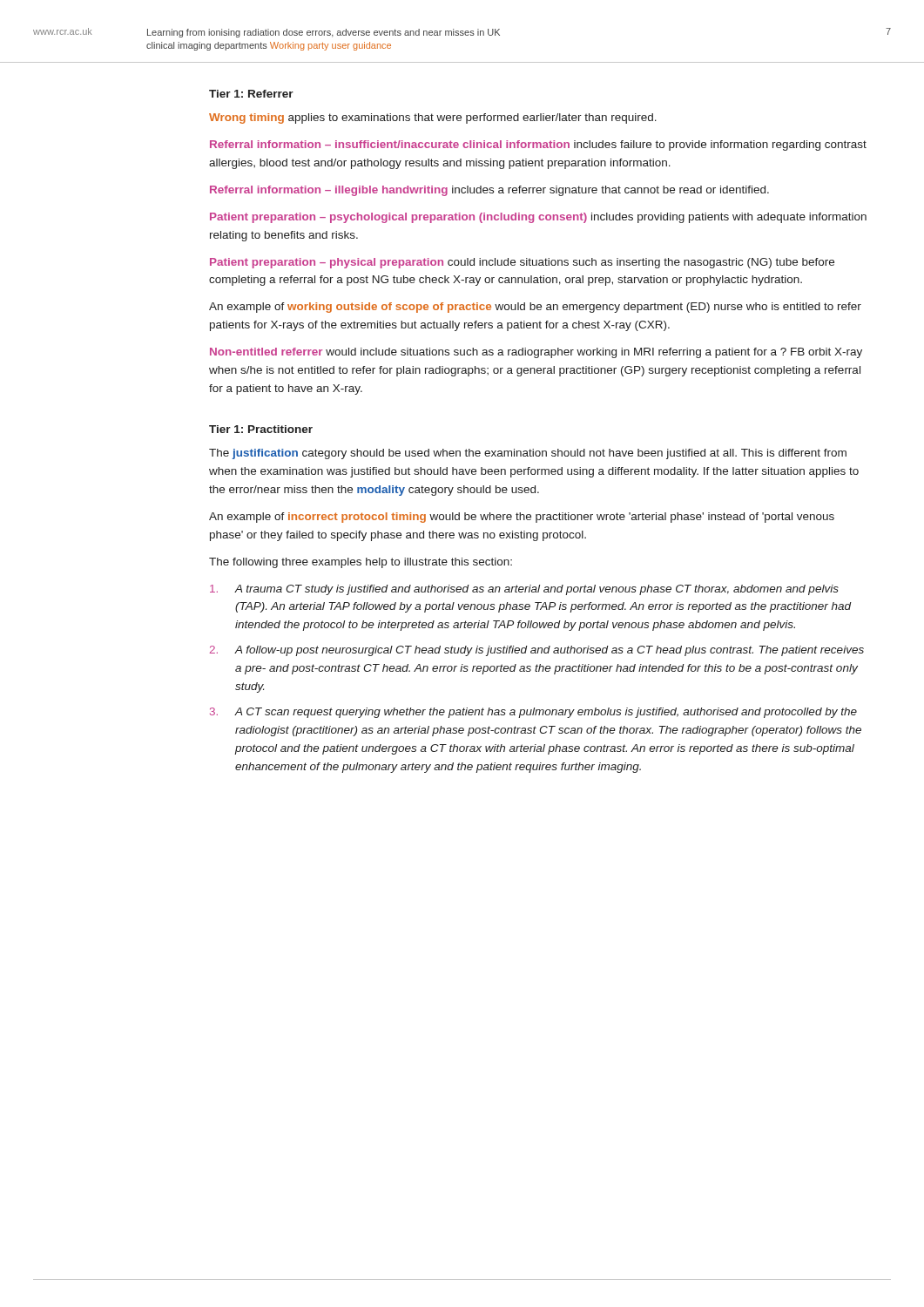Click where it says "Tier 1: Practitioner"

pyautogui.click(x=261, y=429)
